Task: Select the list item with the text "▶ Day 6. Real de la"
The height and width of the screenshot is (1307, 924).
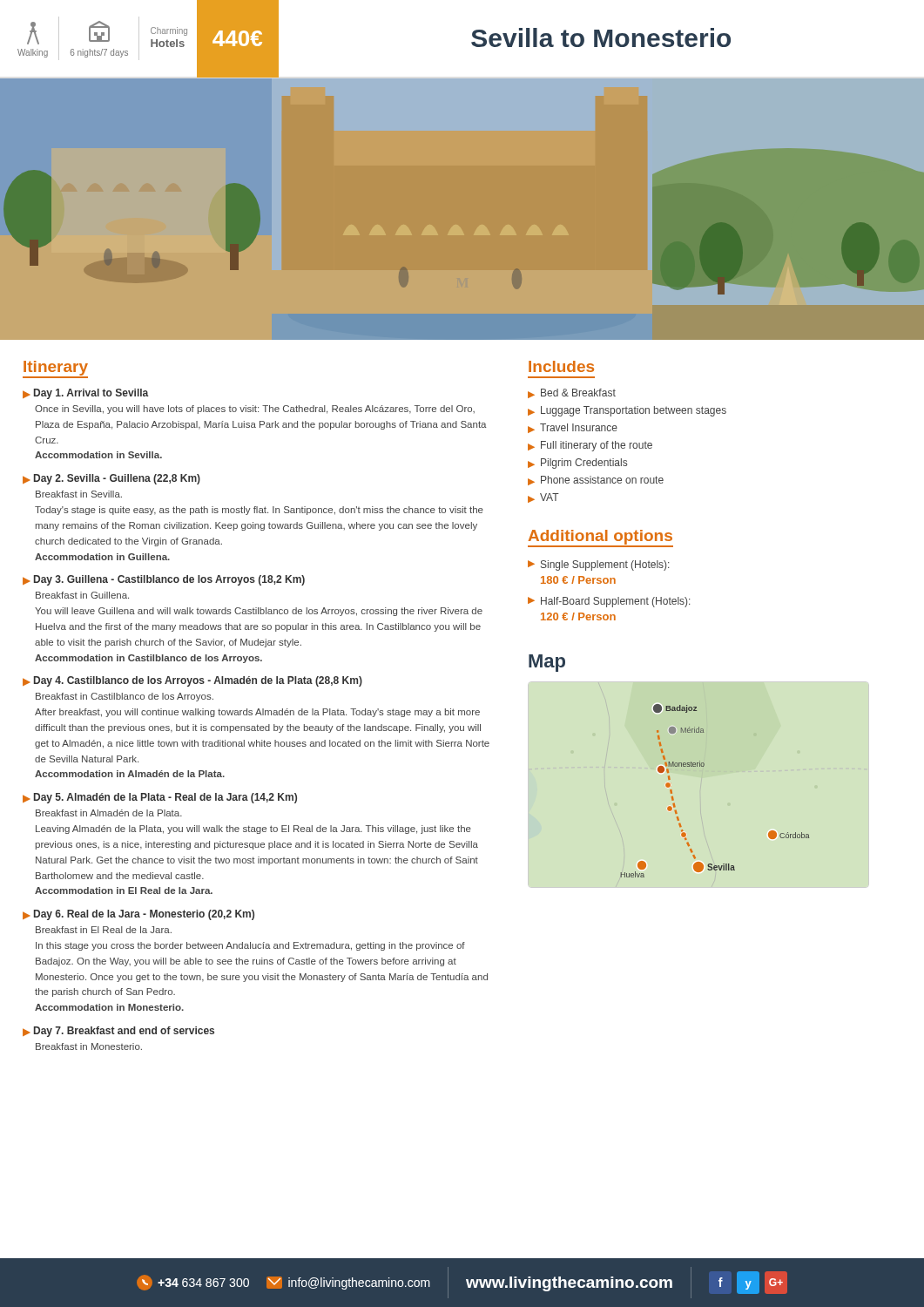Action: (260, 962)
